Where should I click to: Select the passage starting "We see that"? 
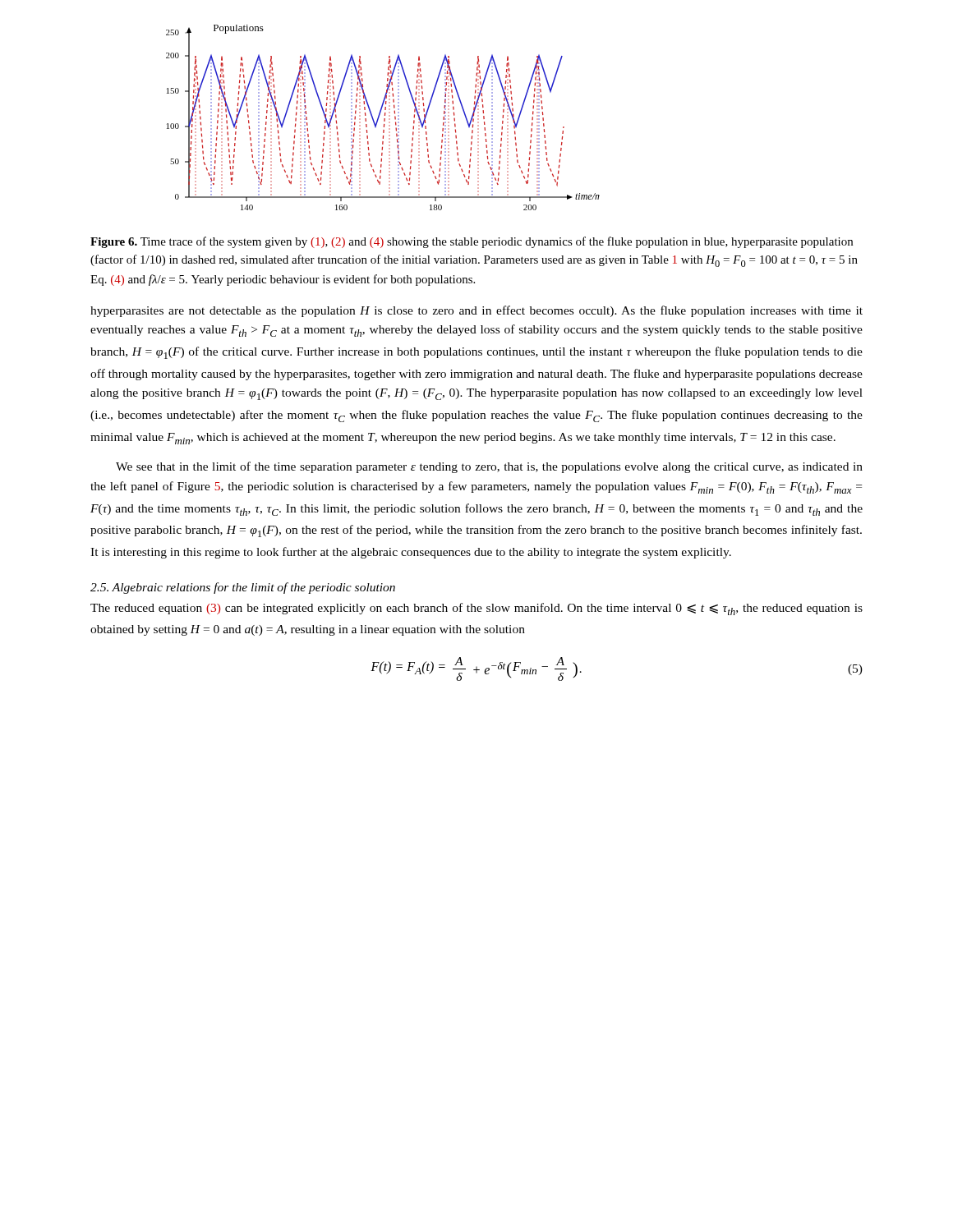(476, 509)
